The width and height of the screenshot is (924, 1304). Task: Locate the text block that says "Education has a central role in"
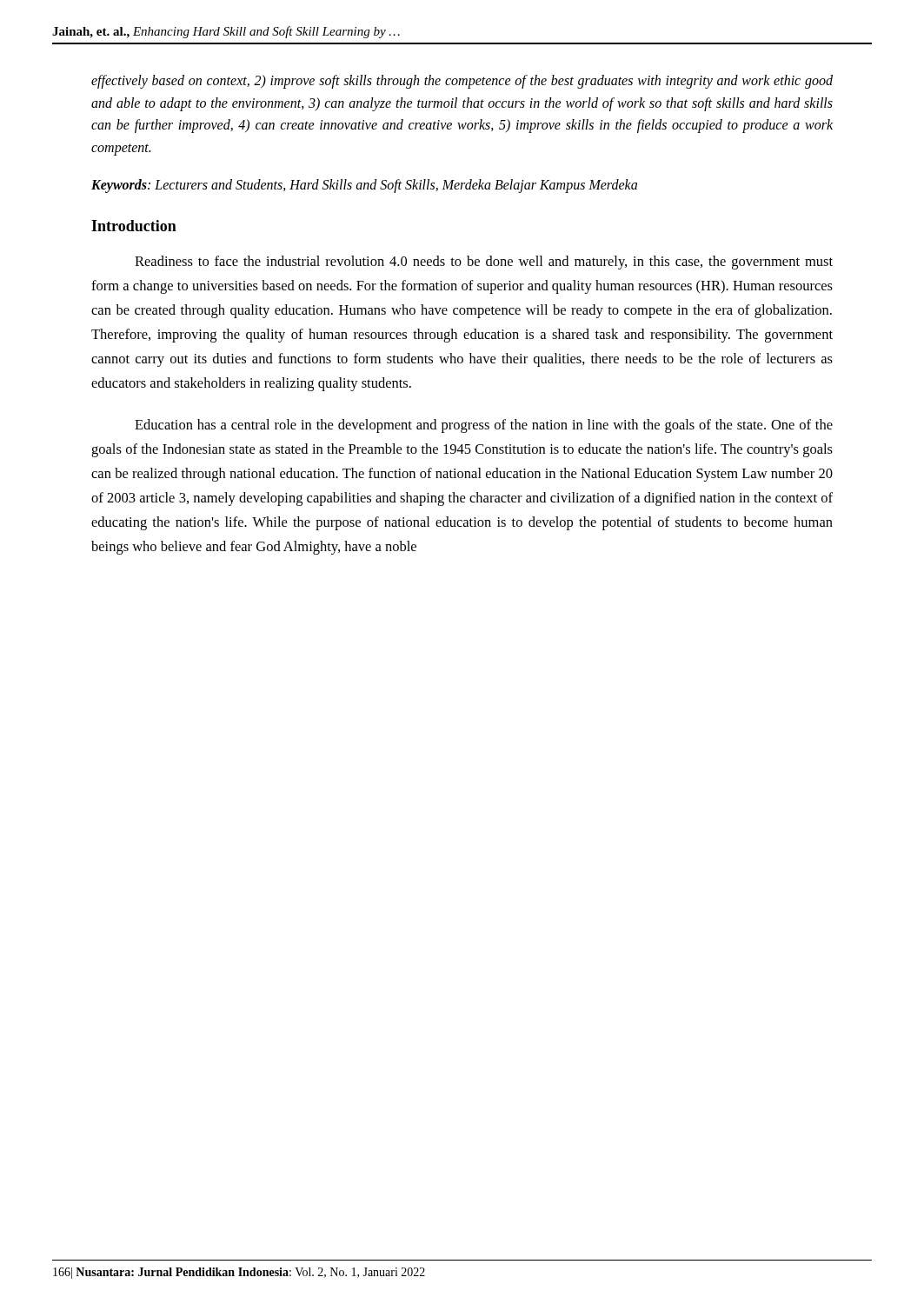coord(462,486)
